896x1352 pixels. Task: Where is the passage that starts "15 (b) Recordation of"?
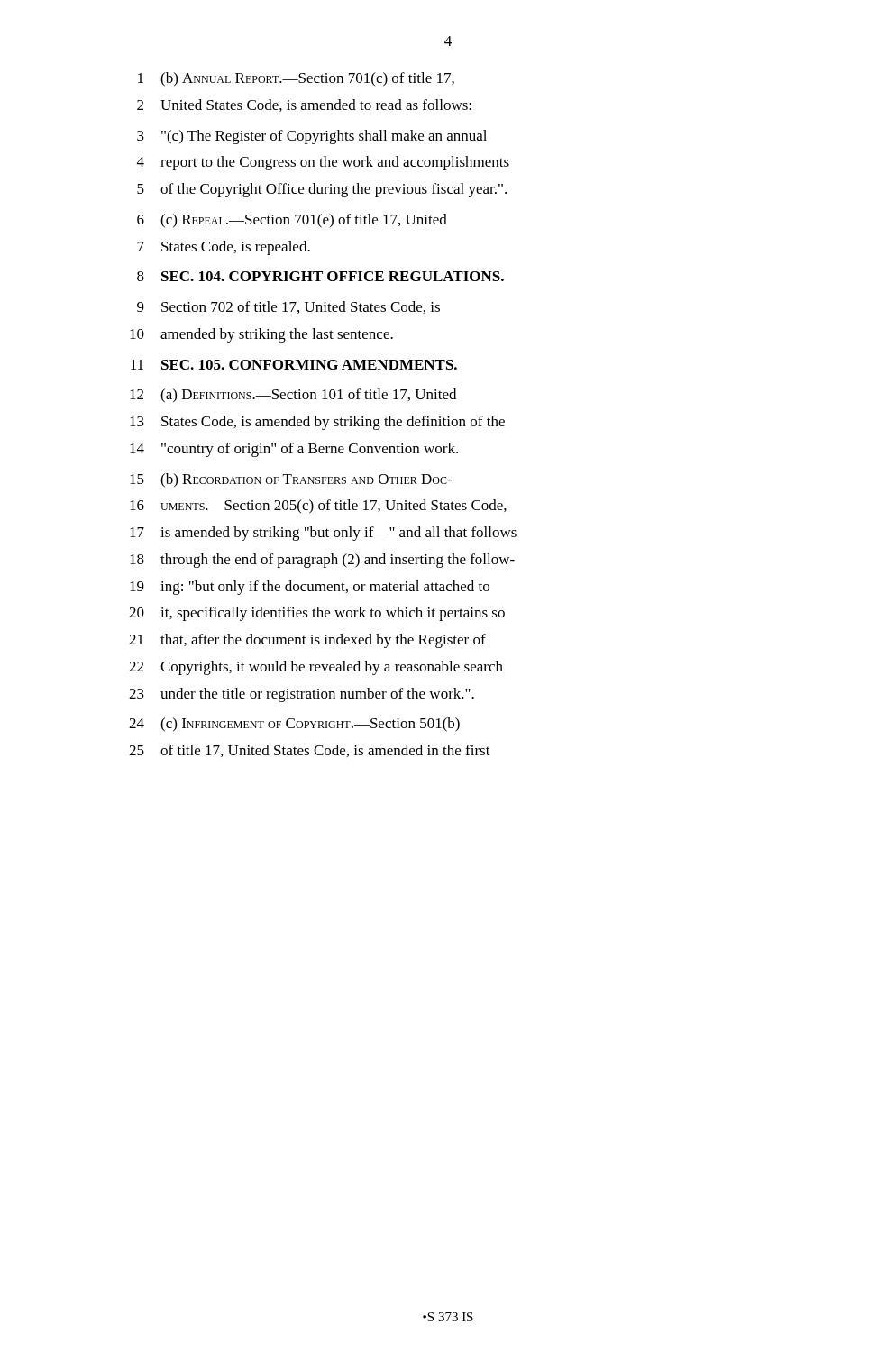pos(465,586)
